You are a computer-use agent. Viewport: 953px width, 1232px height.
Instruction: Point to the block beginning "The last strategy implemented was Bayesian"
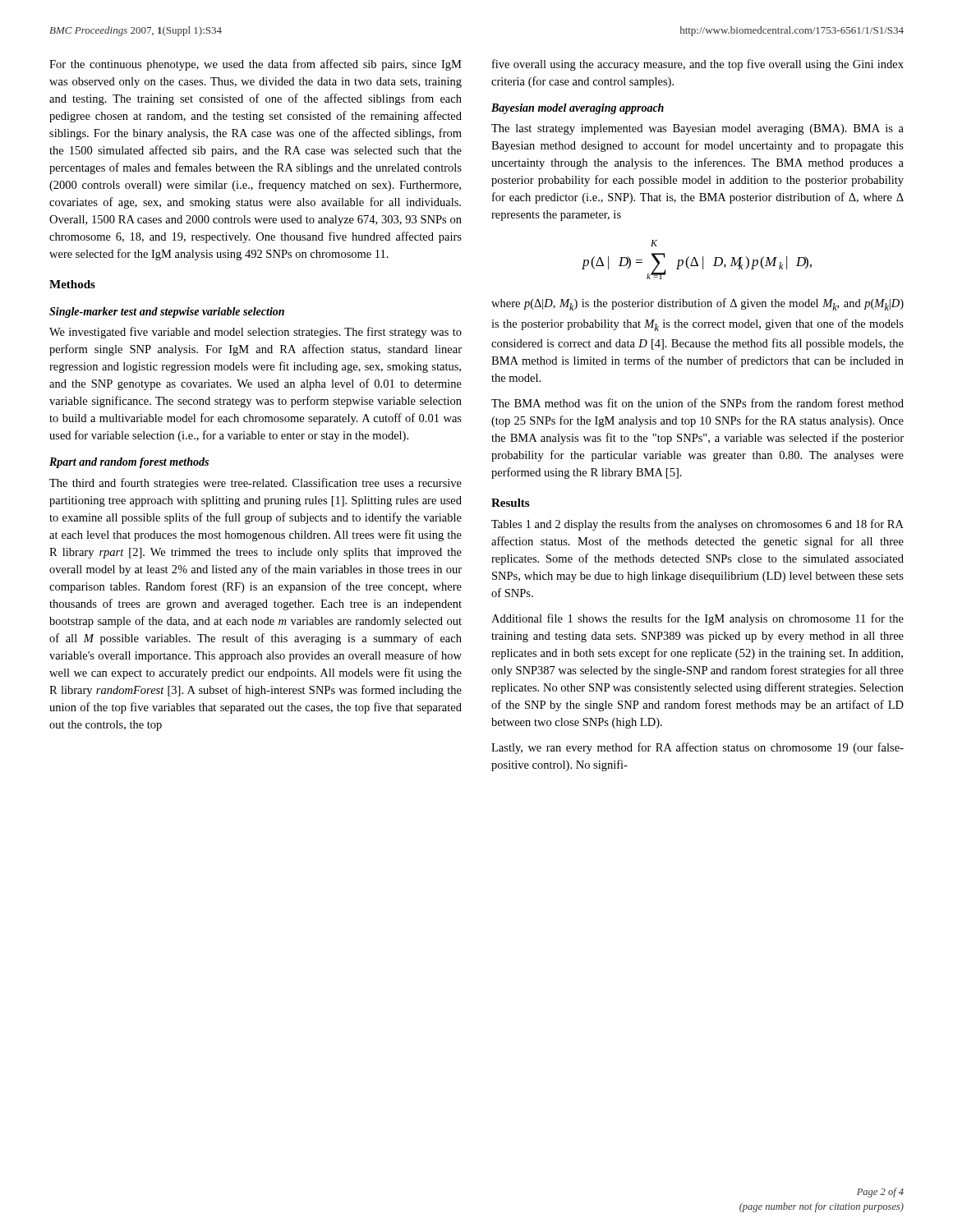coord(698,172)
